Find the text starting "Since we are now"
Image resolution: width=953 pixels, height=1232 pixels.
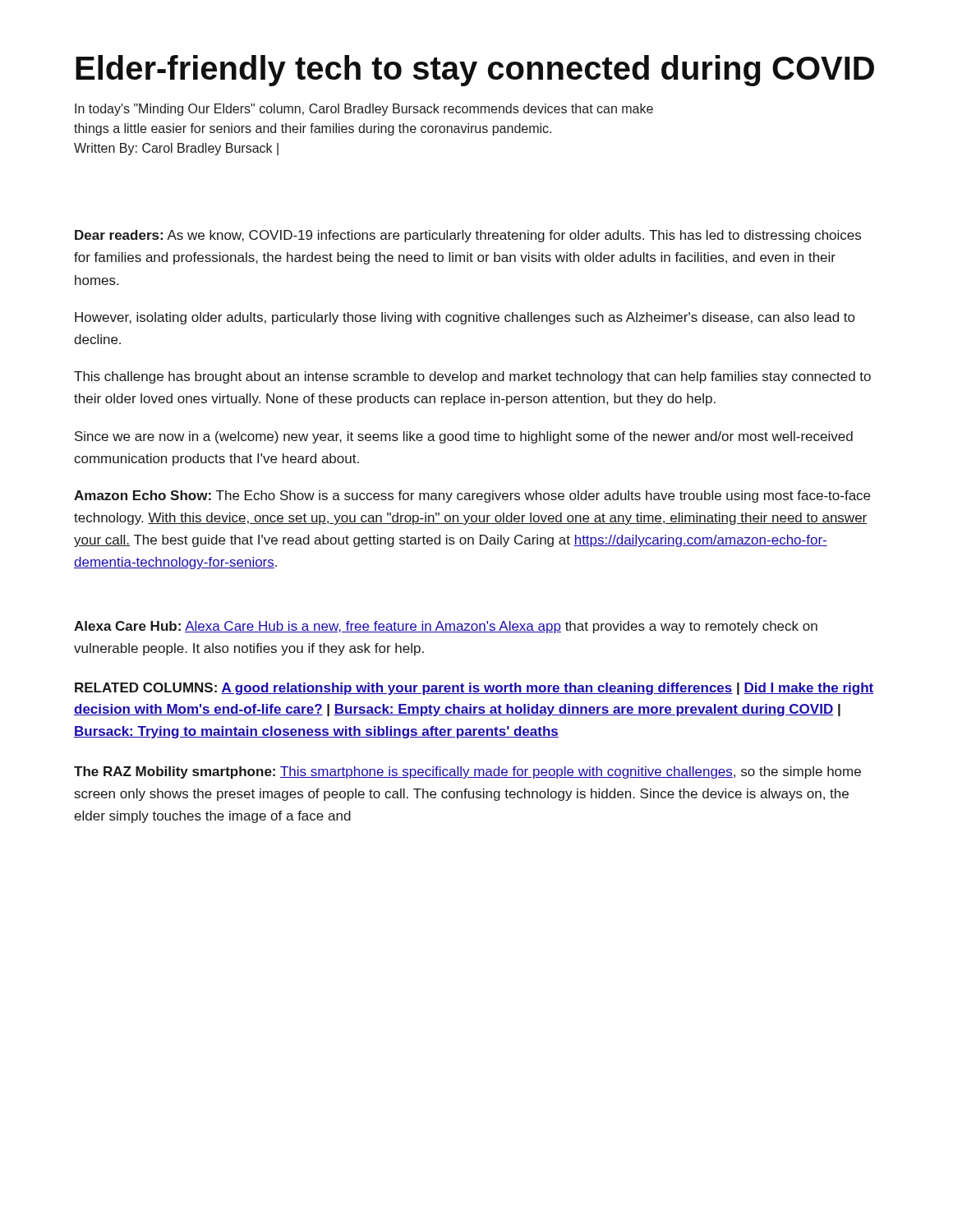(464, 447)
